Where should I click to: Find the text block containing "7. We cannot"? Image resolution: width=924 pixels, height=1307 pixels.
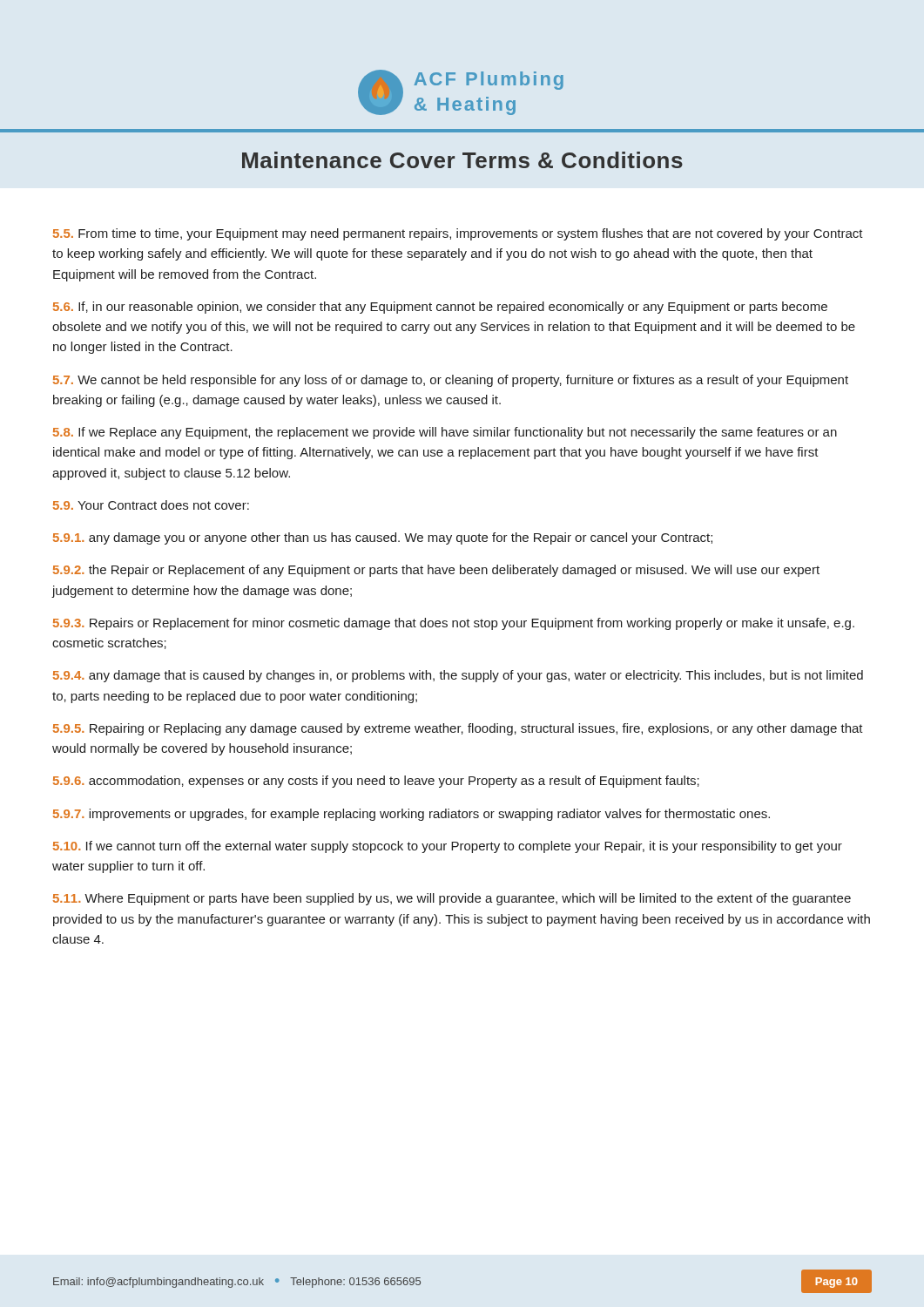tap(450, 389)
